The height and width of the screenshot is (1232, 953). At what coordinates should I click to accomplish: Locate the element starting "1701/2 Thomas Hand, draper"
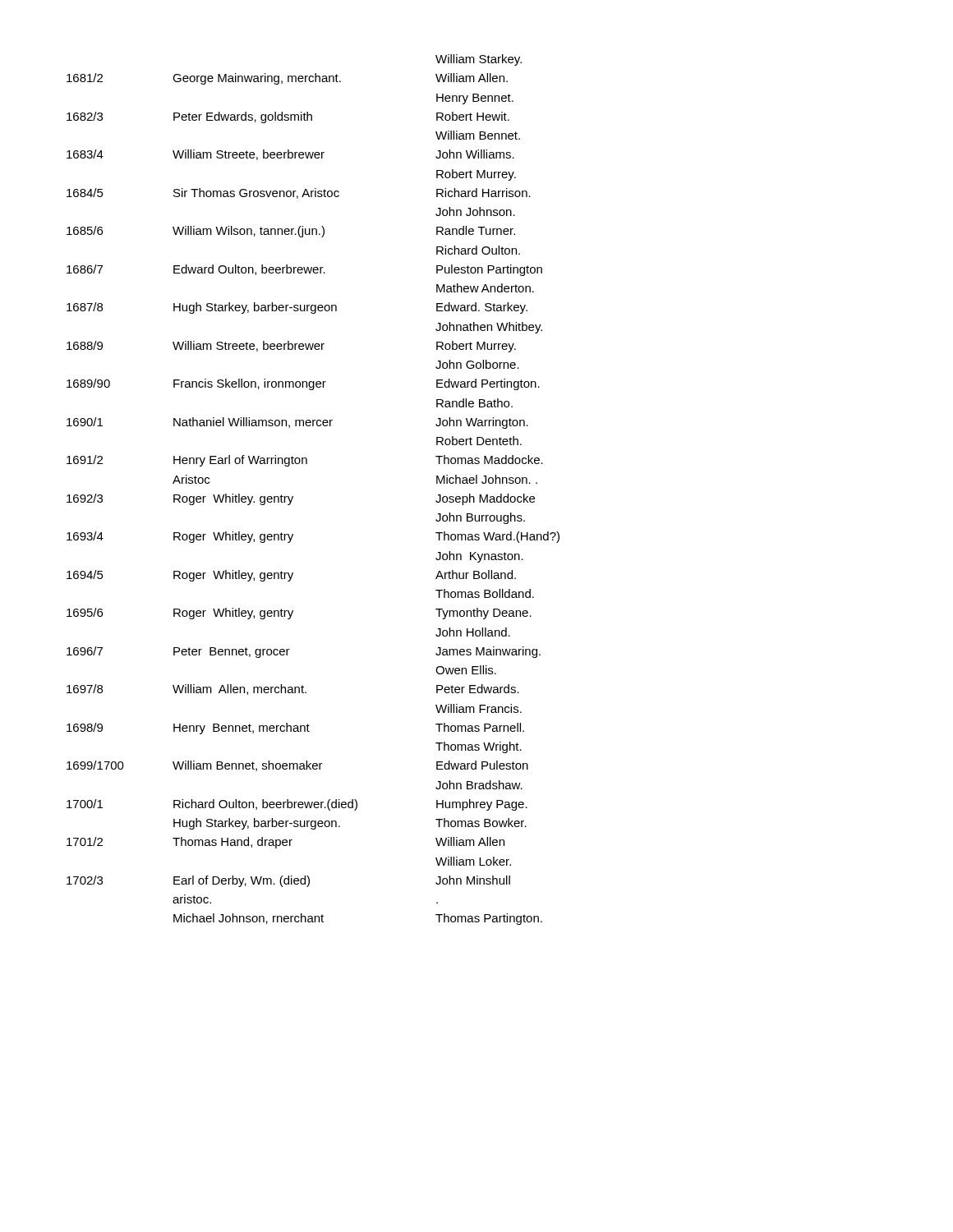[476, 851]
